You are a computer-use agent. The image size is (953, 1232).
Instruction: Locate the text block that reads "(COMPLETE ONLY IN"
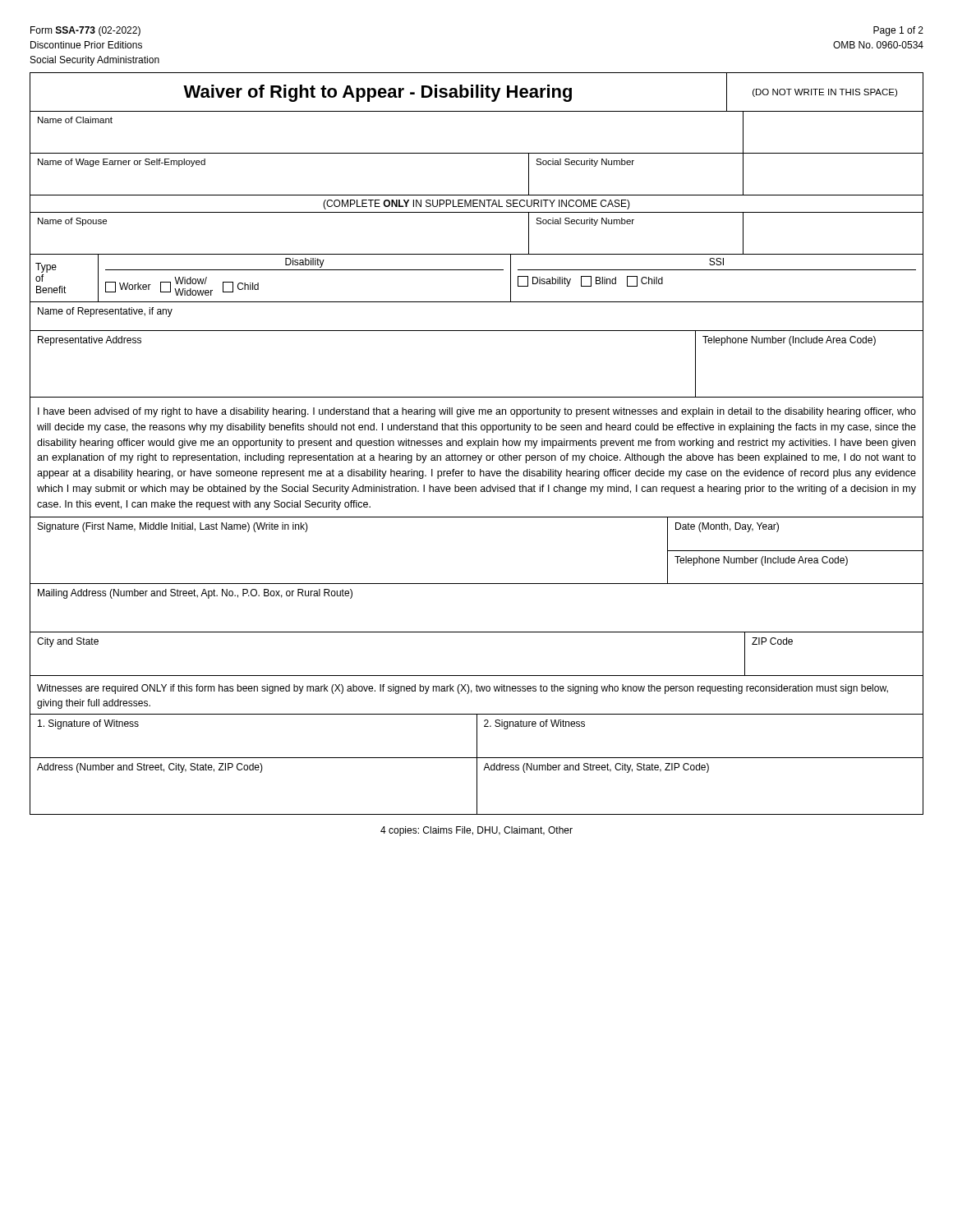click(476, 204)
